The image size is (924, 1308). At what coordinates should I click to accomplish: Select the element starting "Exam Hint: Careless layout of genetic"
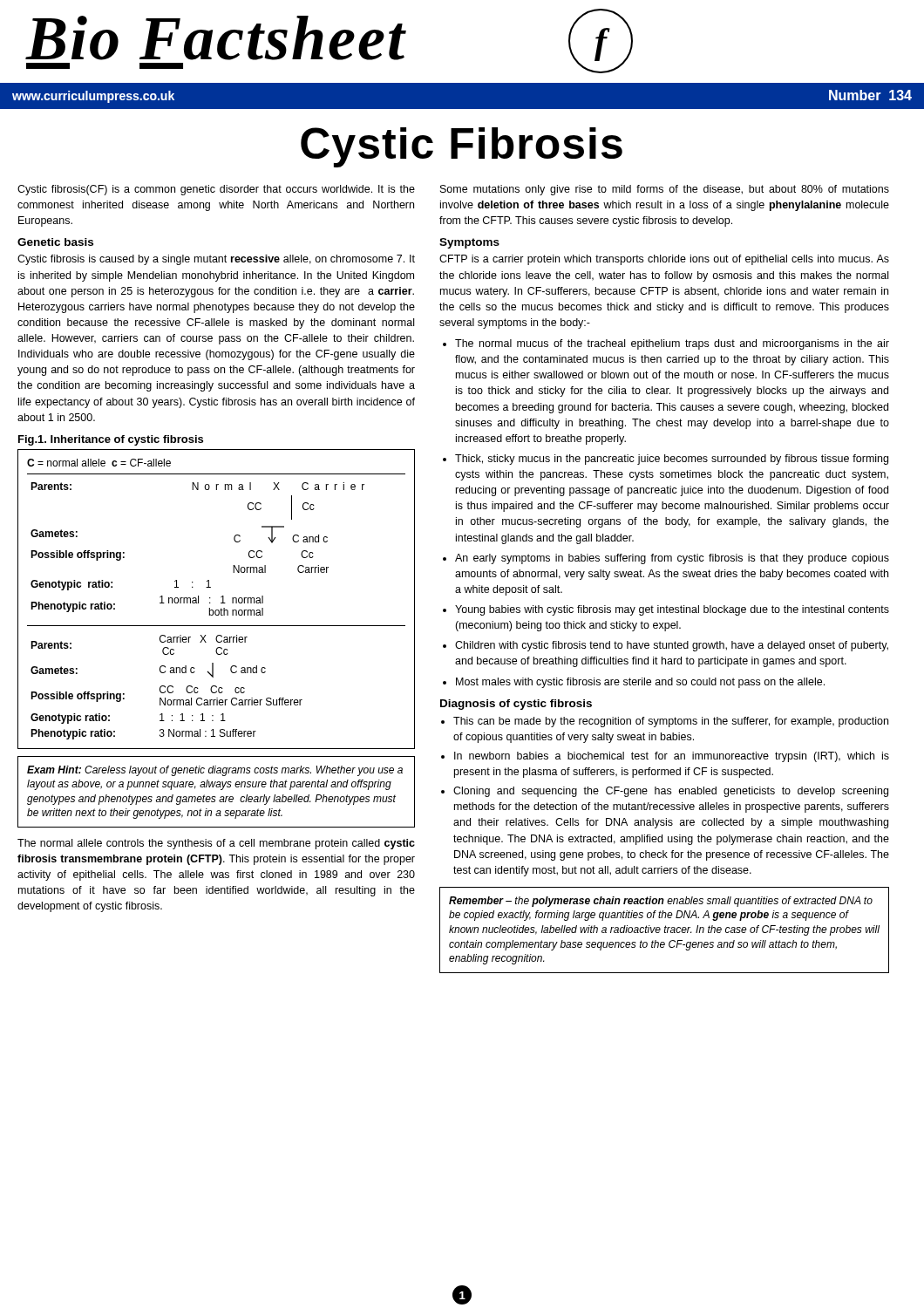click(215, 791)
